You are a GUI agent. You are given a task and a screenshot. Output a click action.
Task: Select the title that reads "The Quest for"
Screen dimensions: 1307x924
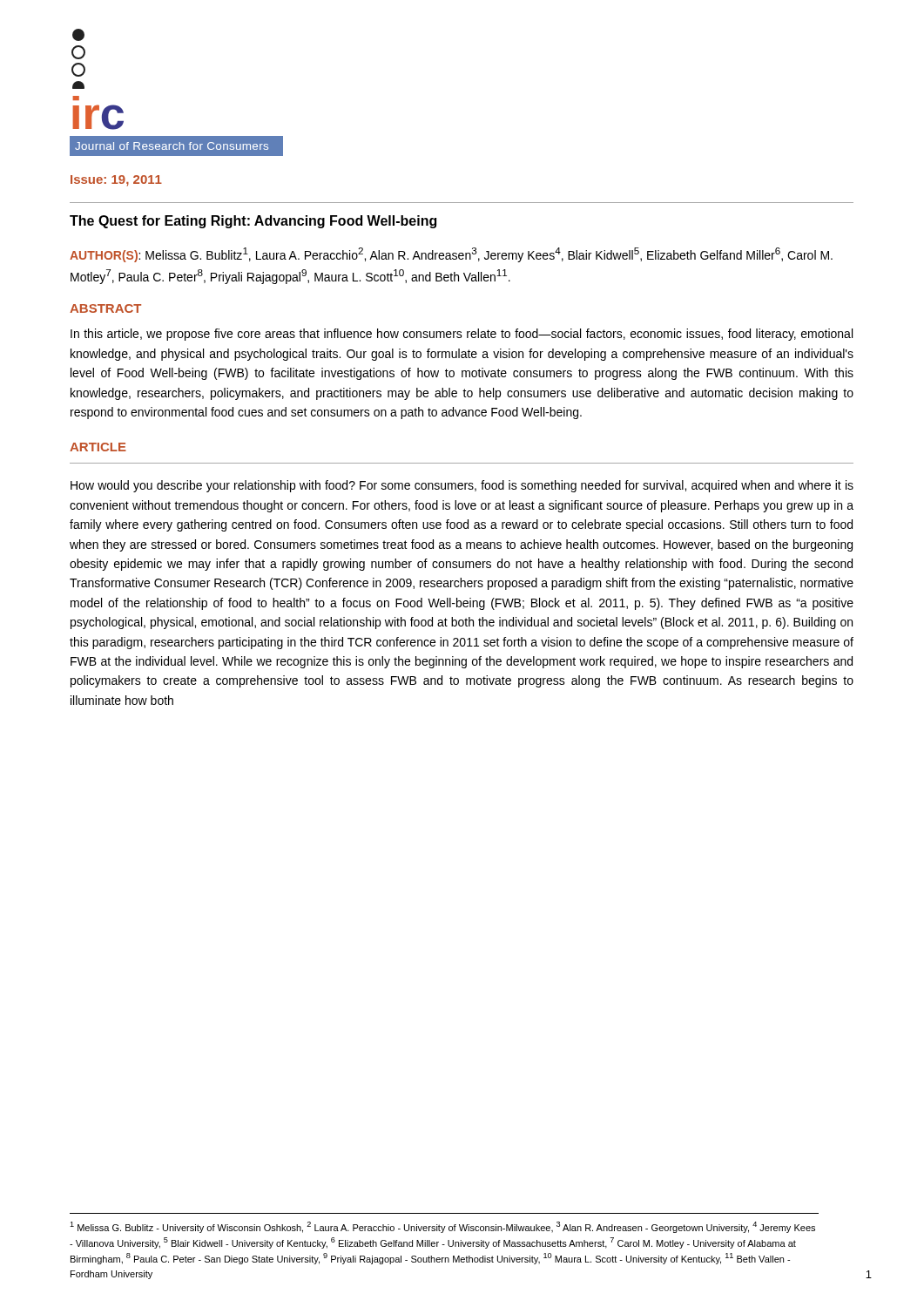(253, 221)
